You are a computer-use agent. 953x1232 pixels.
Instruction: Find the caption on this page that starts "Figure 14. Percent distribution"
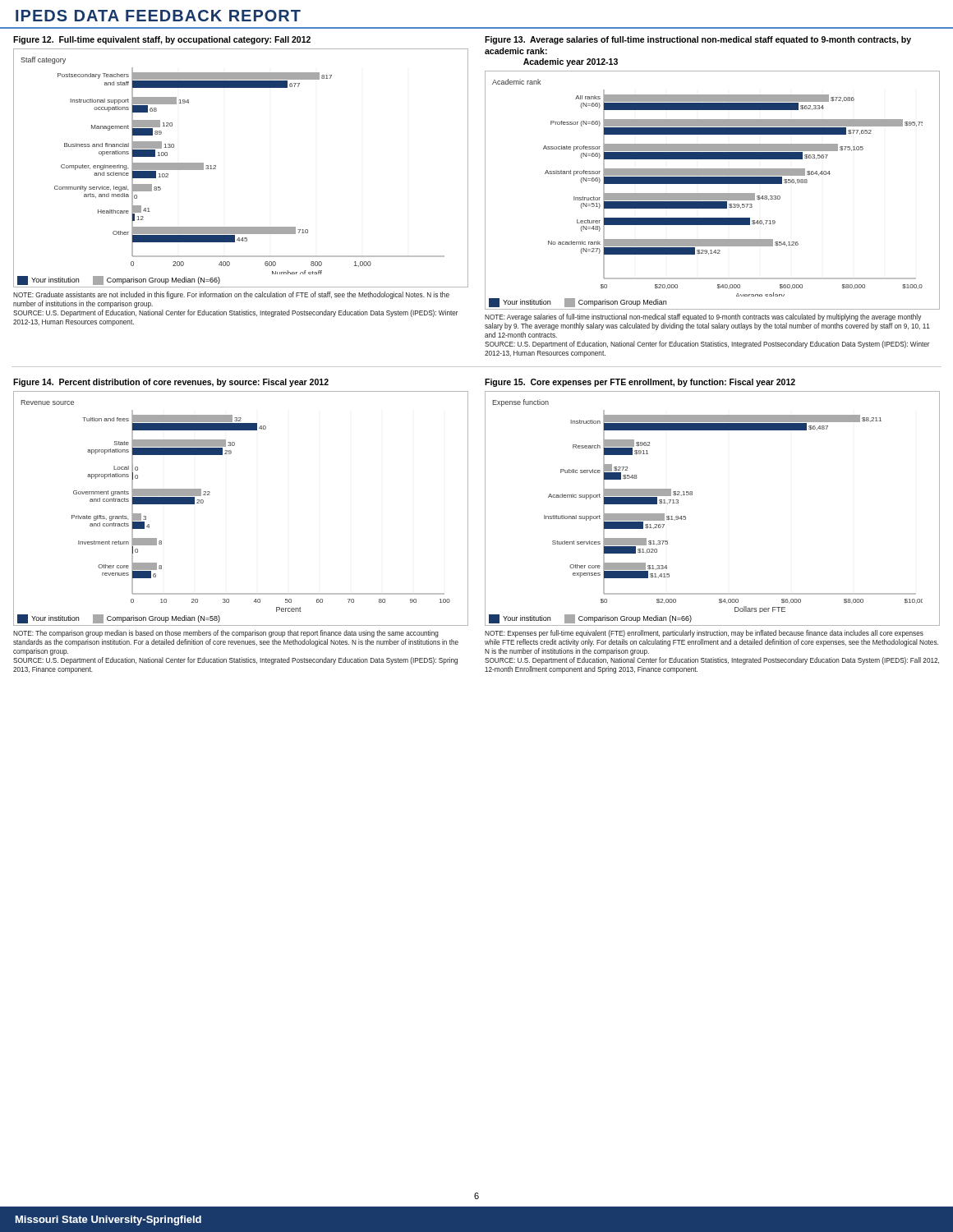pos(171,382)
